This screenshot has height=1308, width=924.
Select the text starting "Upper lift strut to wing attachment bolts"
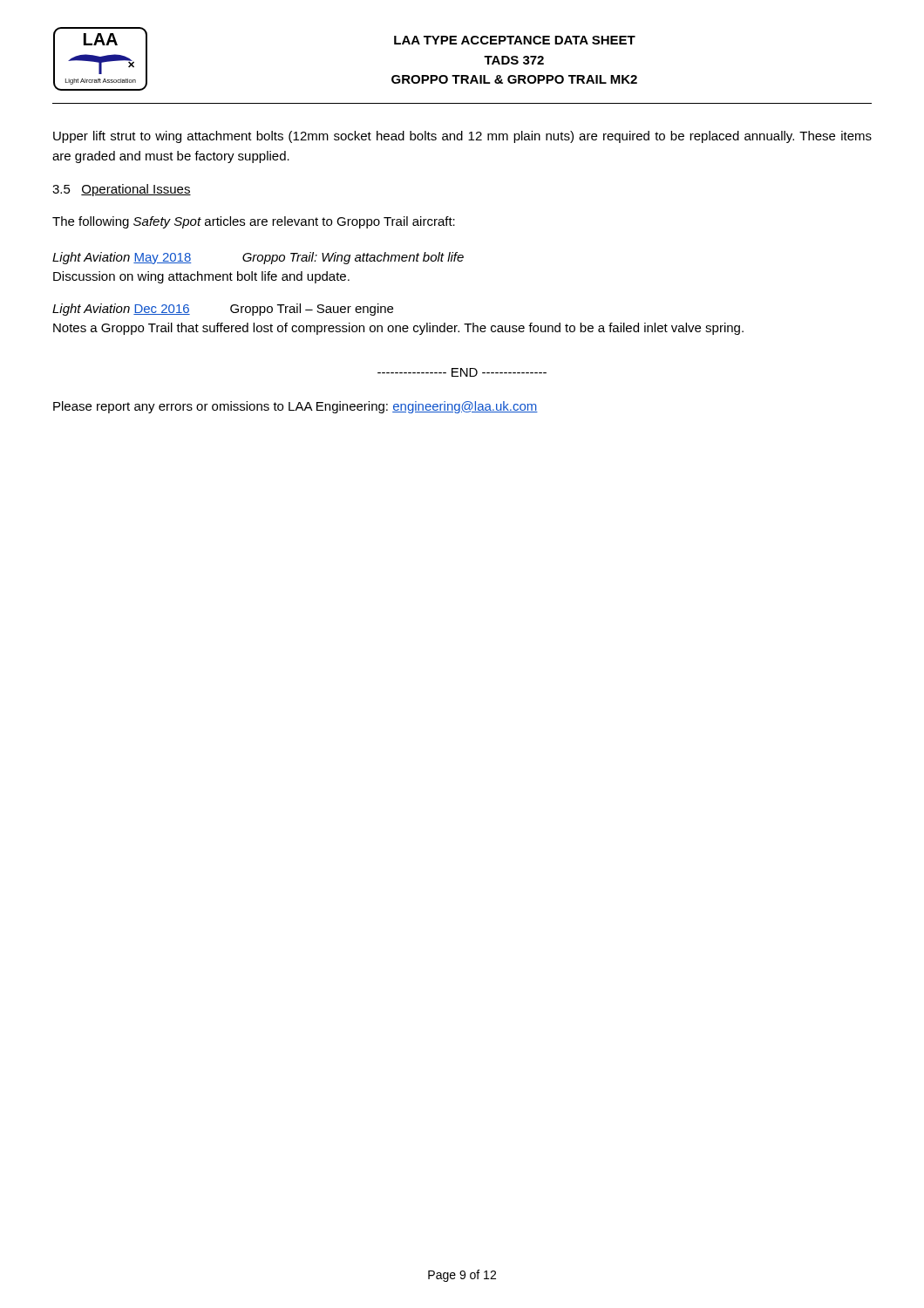[462, 145]
